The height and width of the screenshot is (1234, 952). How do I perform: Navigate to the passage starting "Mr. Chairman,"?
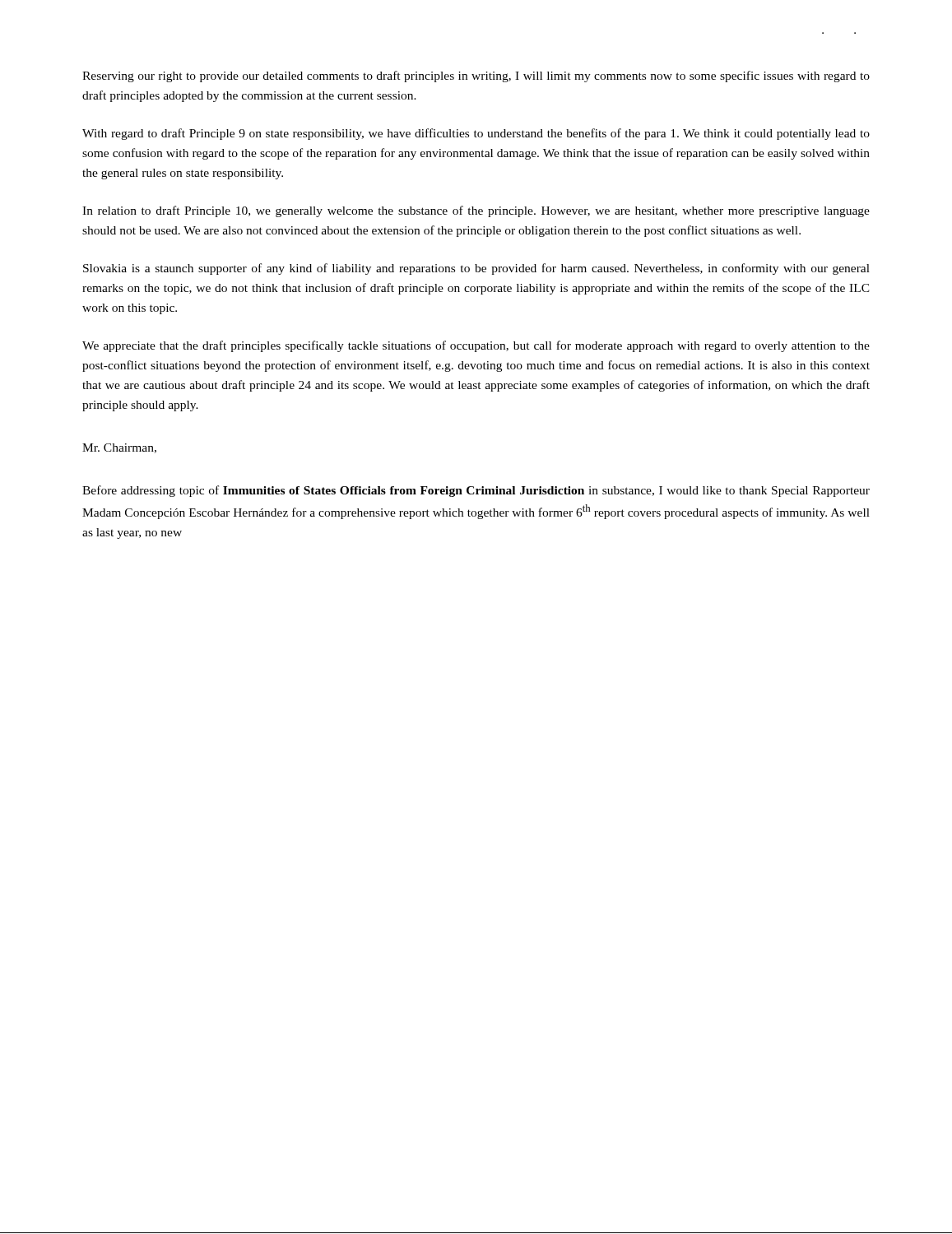pyautogui.click(x=120, y=447)
